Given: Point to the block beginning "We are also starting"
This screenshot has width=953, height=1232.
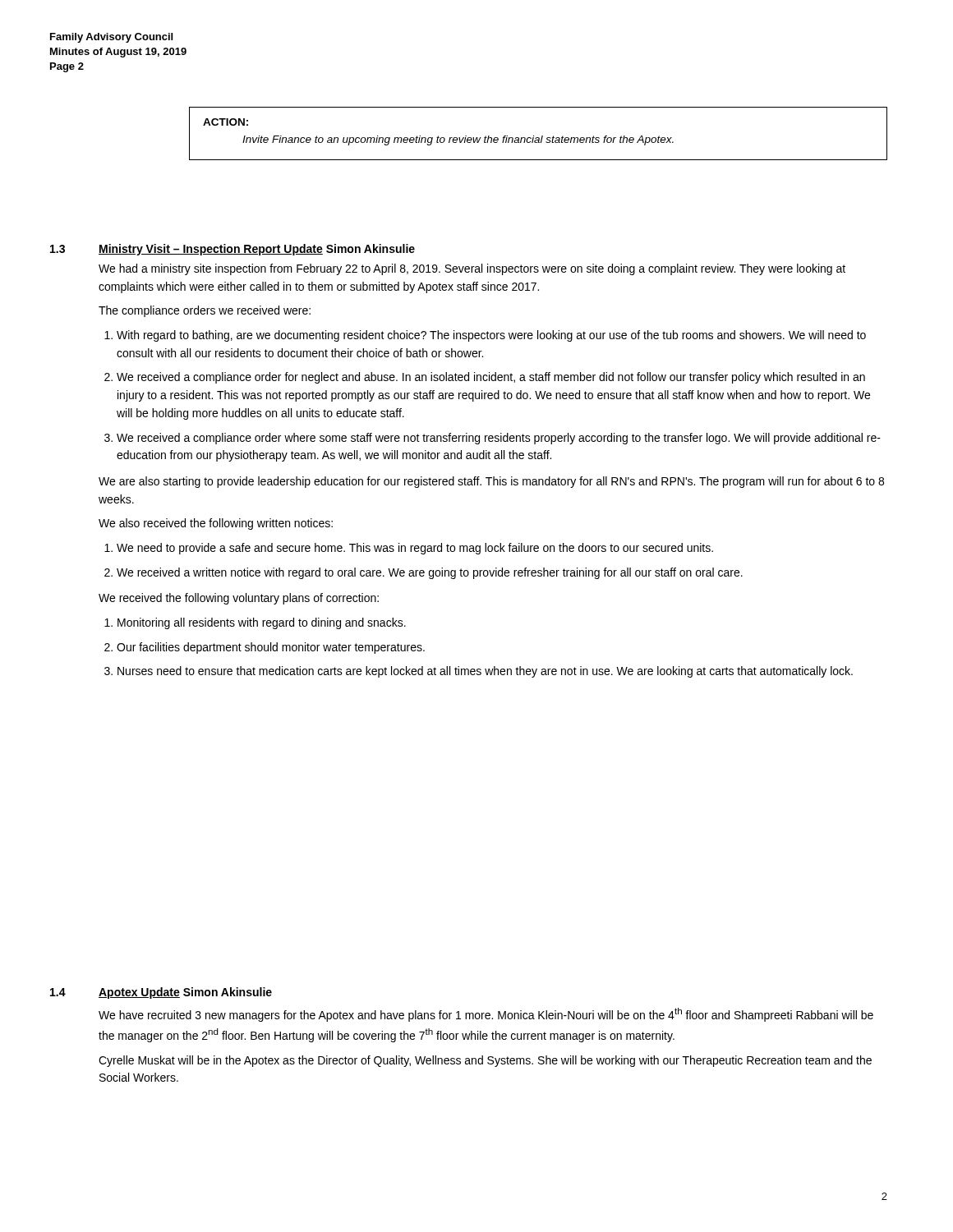Looking at the screenshot, I should [493, 491].
